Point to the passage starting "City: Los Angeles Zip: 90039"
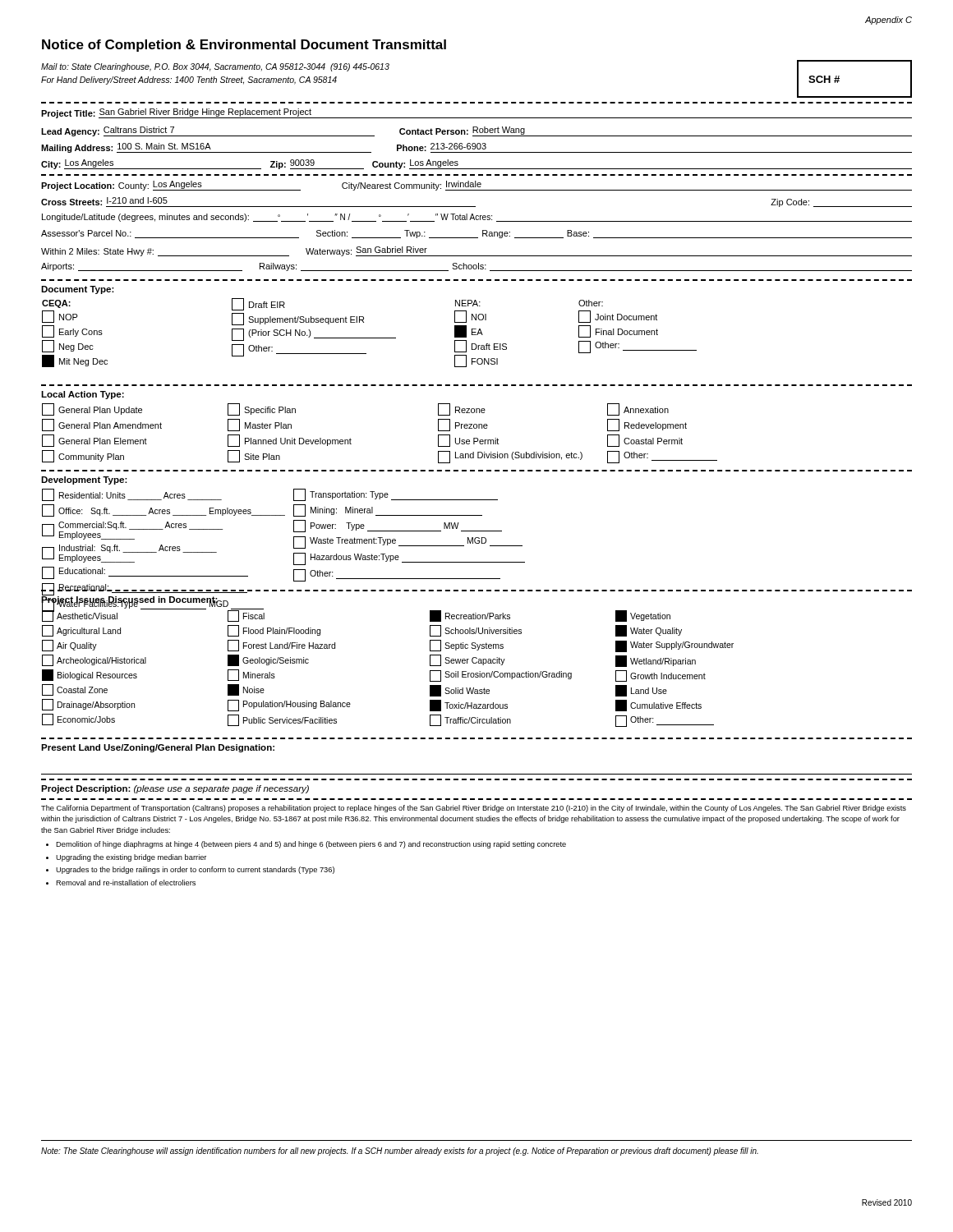 (x=476, y=163)
